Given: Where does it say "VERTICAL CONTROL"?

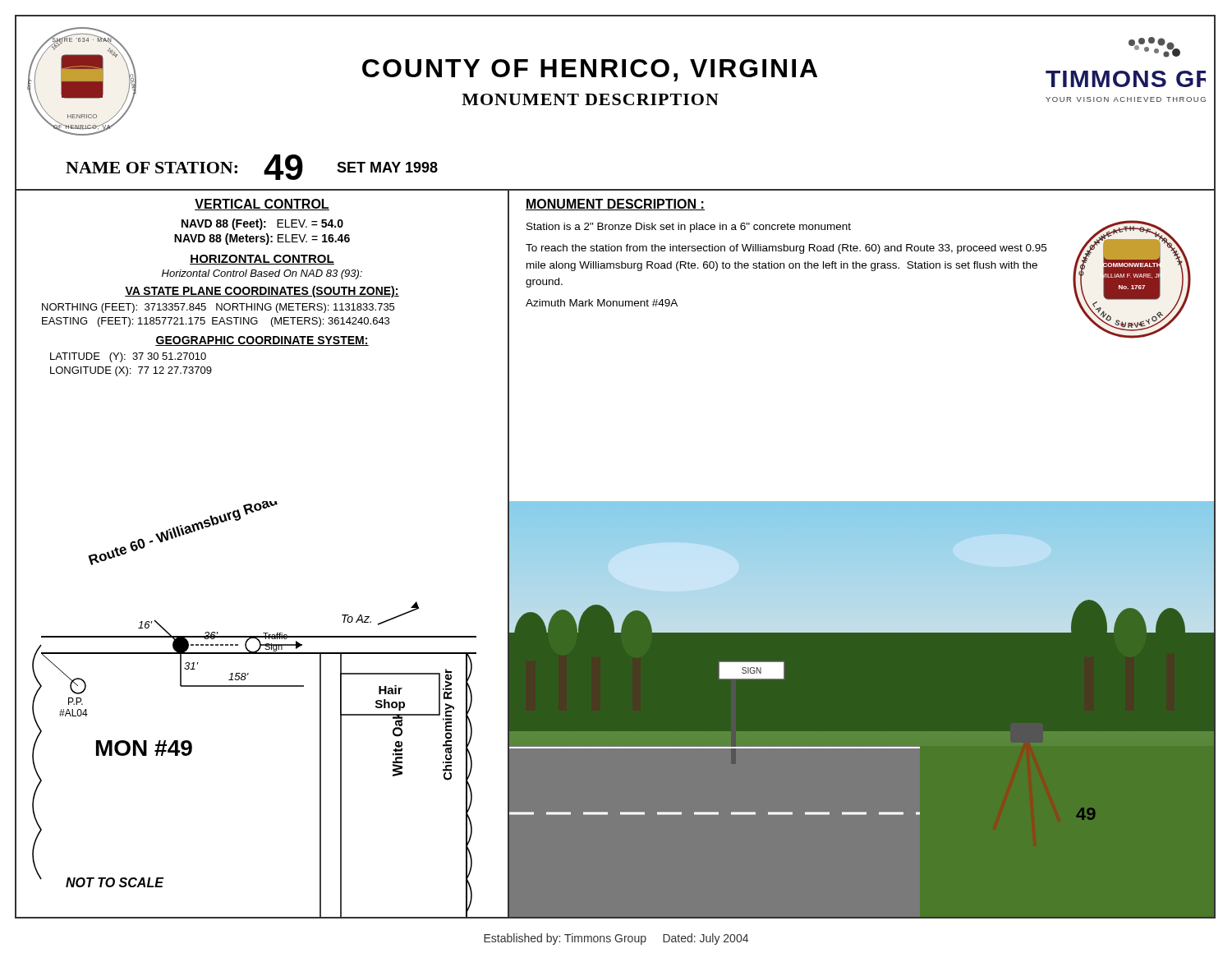Looking at the screenshot, I should click(x=262, y=204).
